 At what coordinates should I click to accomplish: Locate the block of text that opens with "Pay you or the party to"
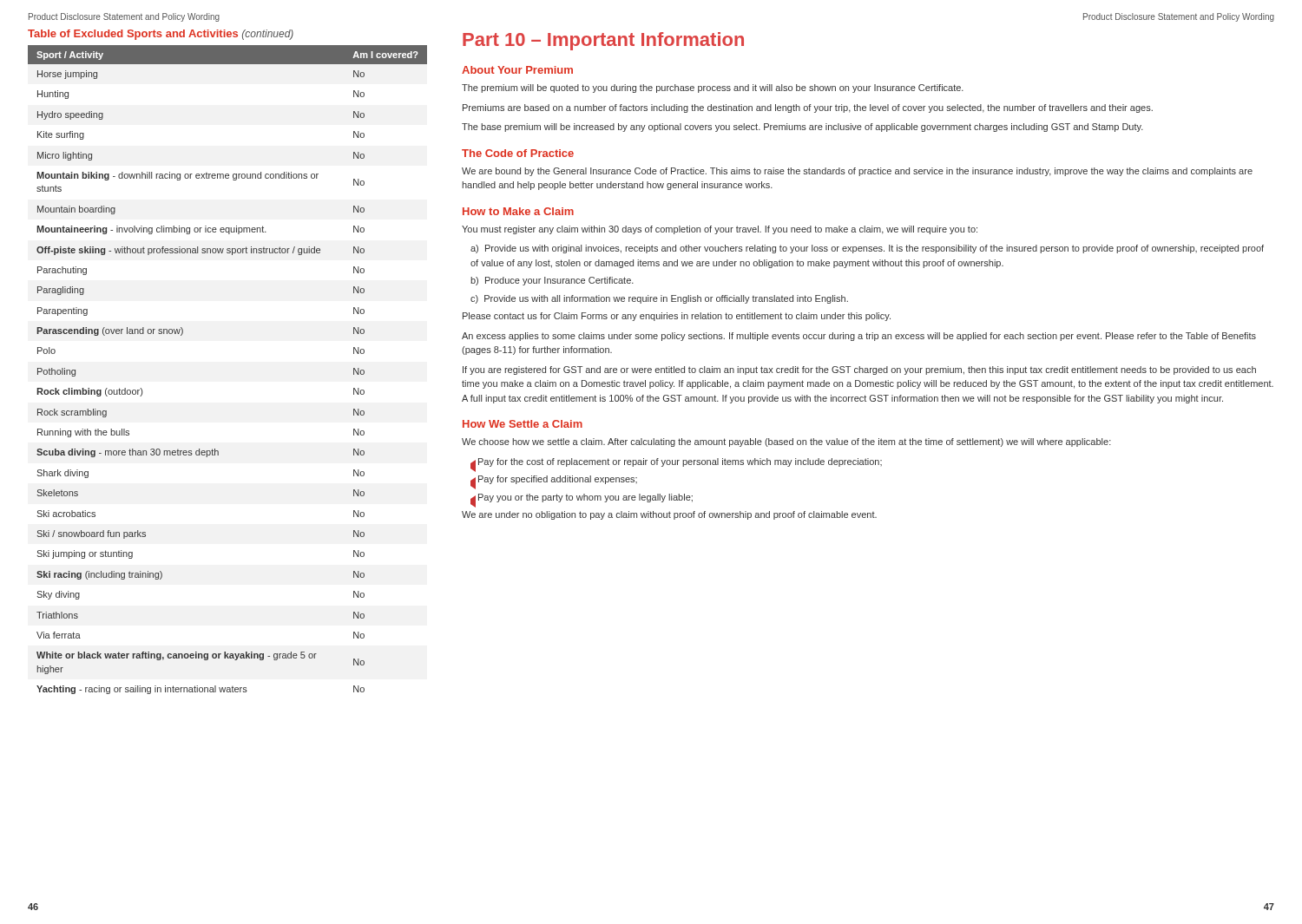point(585,497)
